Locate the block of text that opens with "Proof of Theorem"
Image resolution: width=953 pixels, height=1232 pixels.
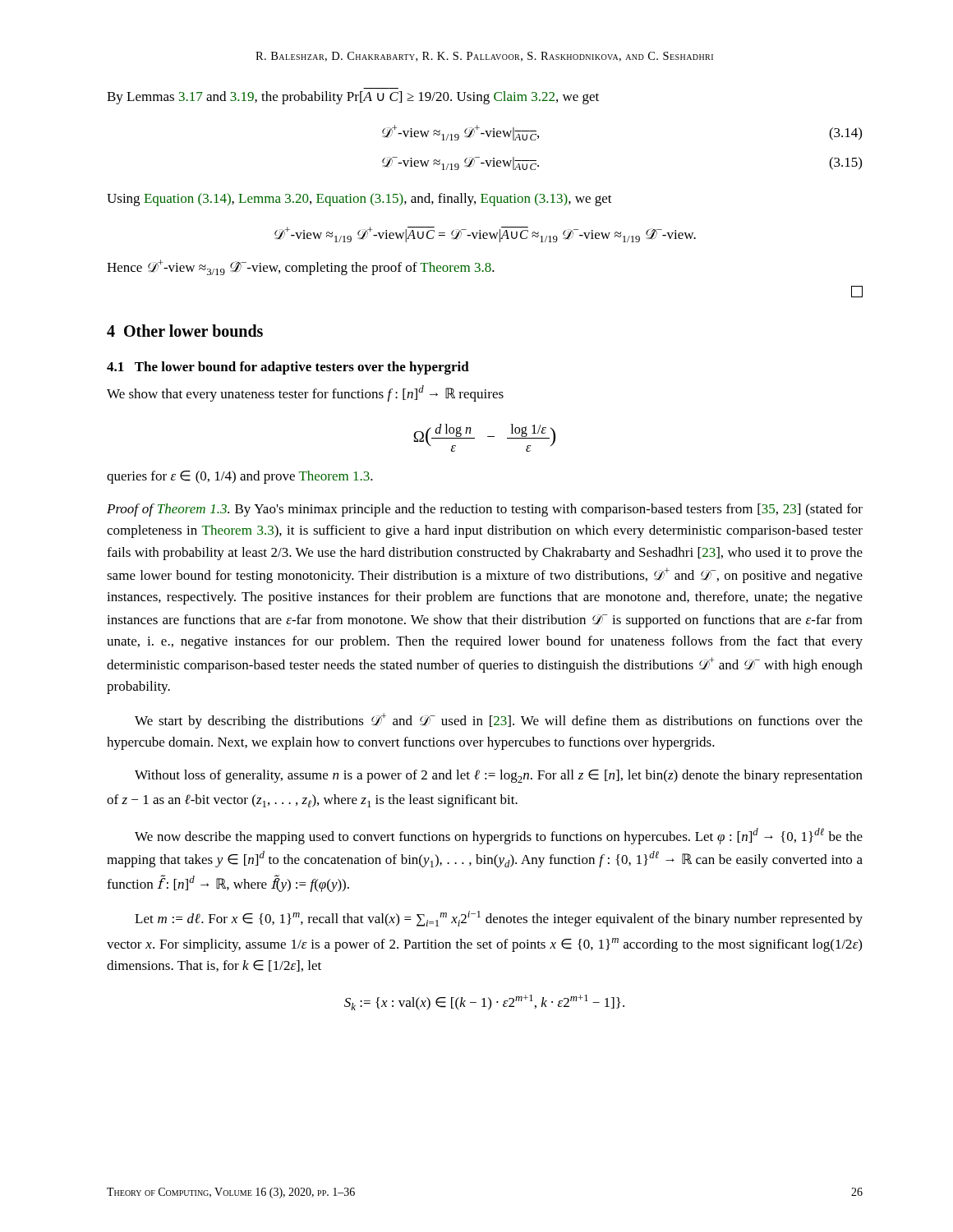pos(485,597)
